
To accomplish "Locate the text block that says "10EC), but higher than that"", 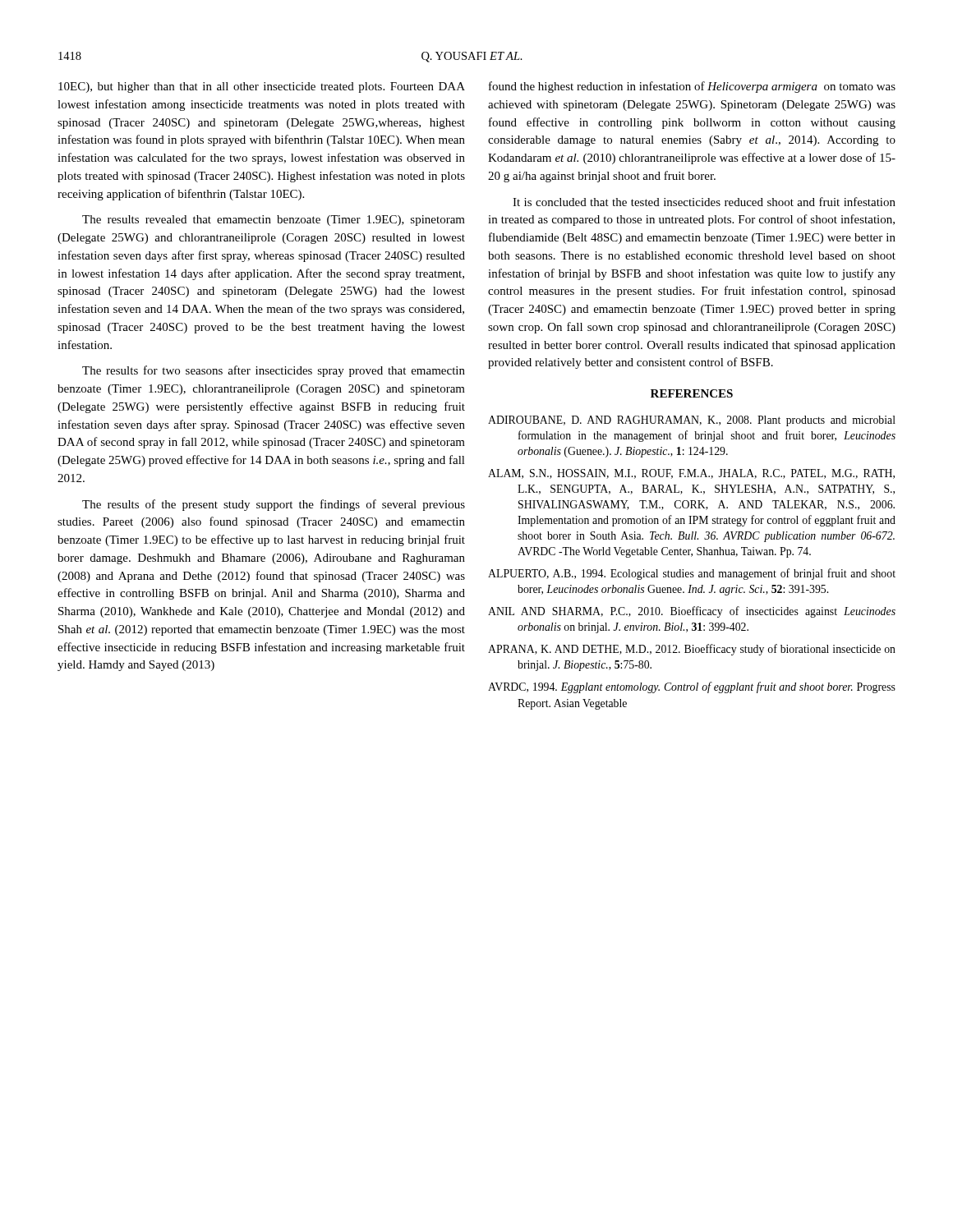I will tap(261, 141).
